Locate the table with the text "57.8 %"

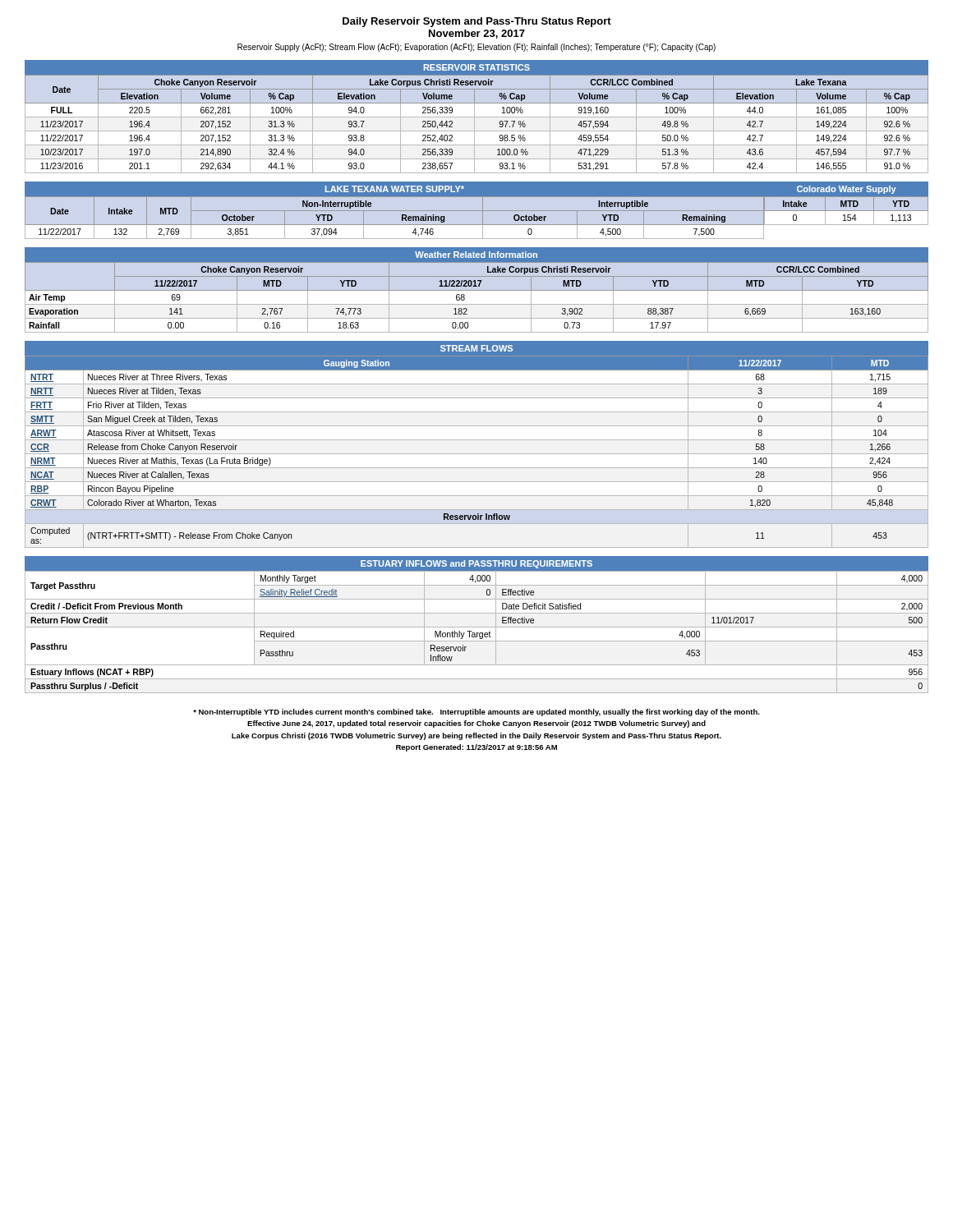(476, 117)
